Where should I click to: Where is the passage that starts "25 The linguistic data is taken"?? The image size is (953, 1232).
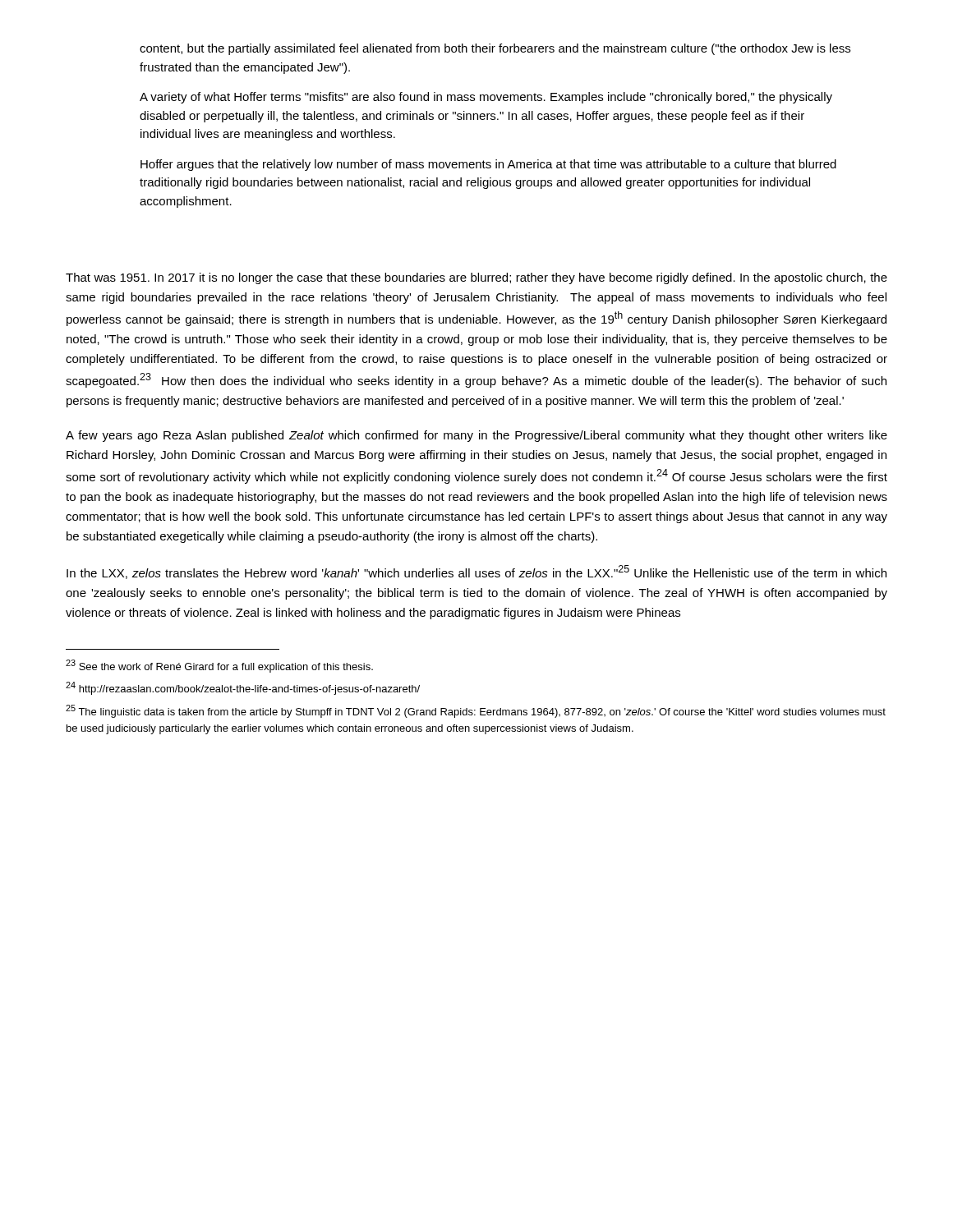coord(476,719)
